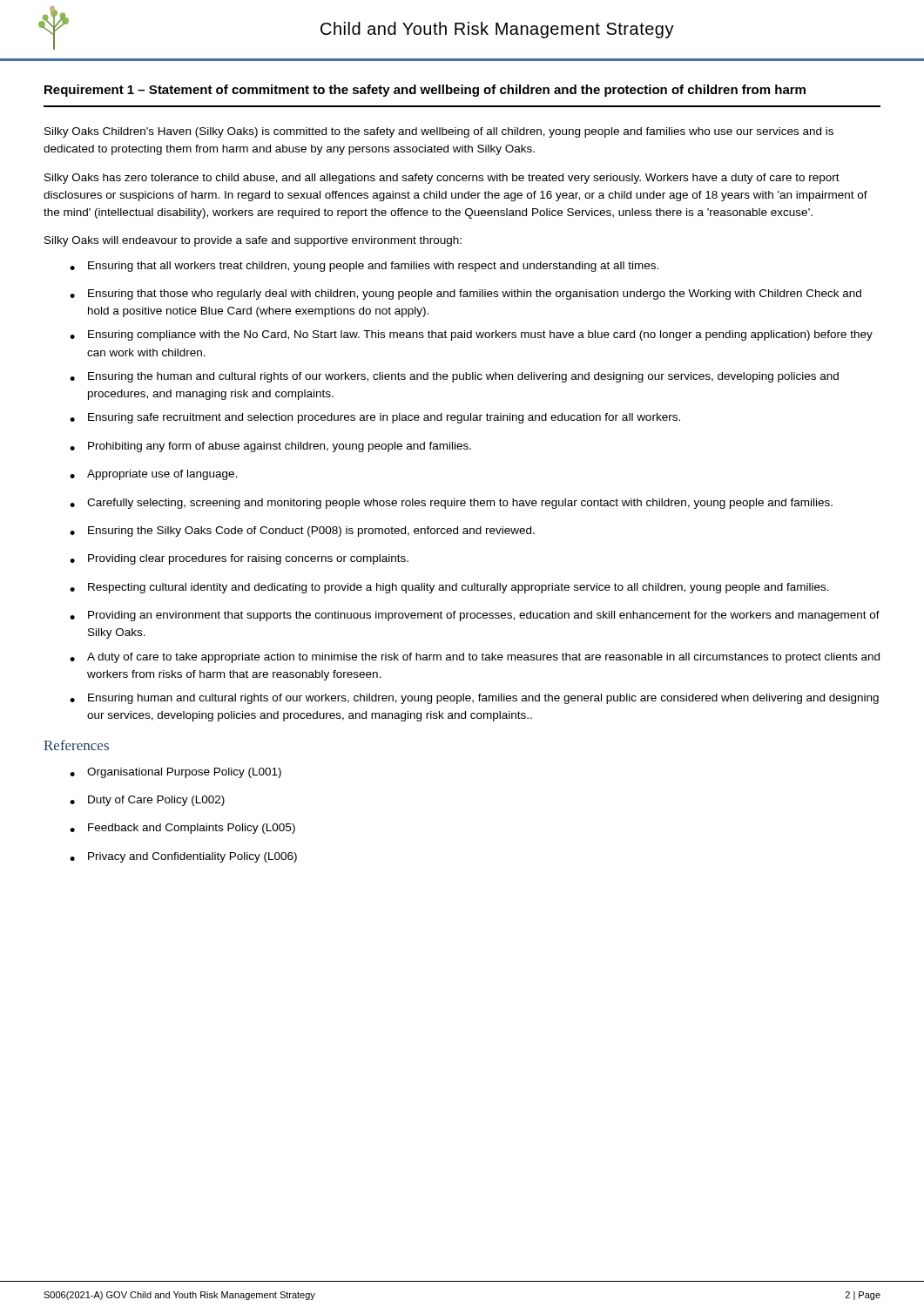Find the text block starting "• Respecting cultural identity and dedicating to provide"
Screen dimensions: 1307x924
475,589
